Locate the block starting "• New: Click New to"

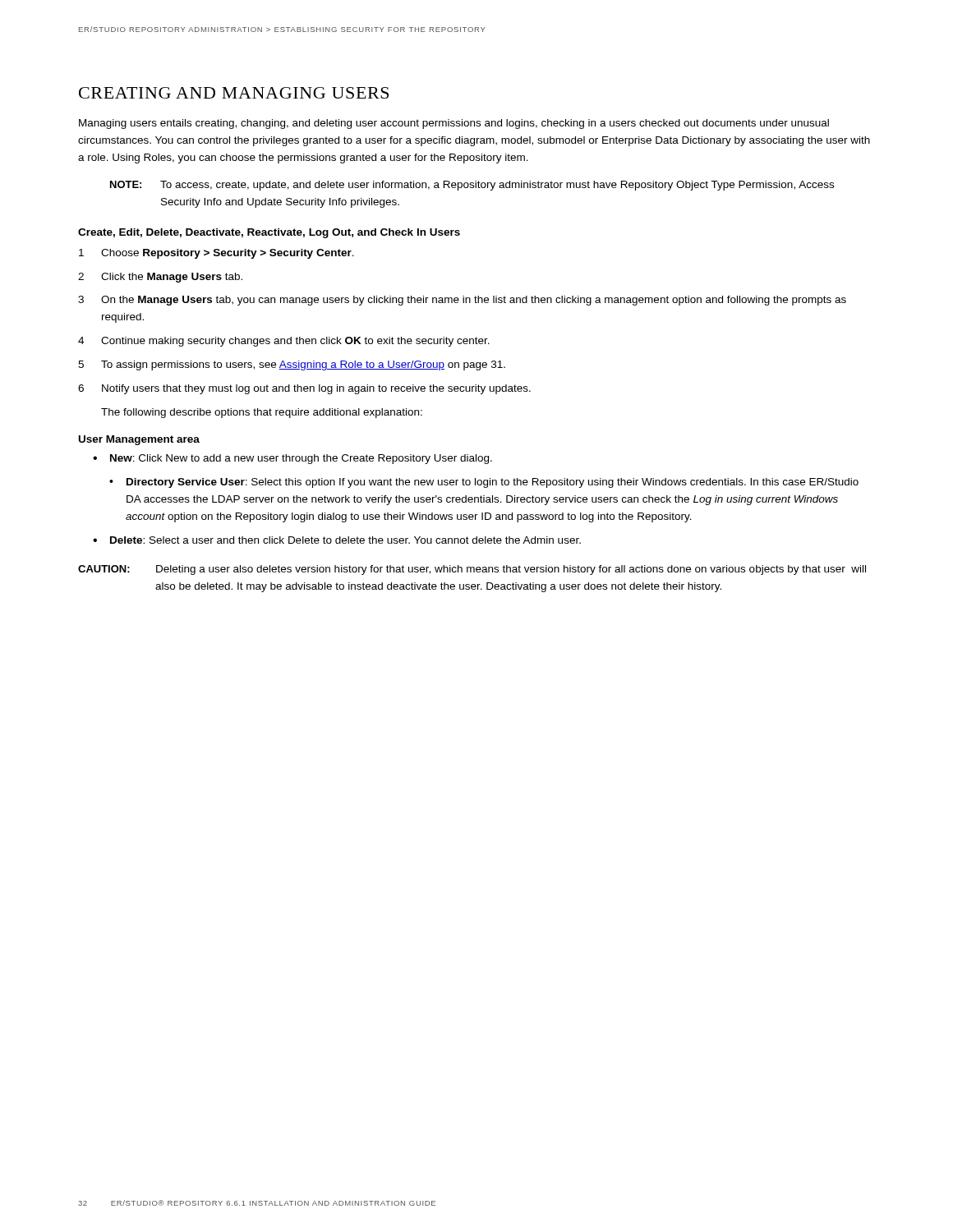[x=484, y=459]
